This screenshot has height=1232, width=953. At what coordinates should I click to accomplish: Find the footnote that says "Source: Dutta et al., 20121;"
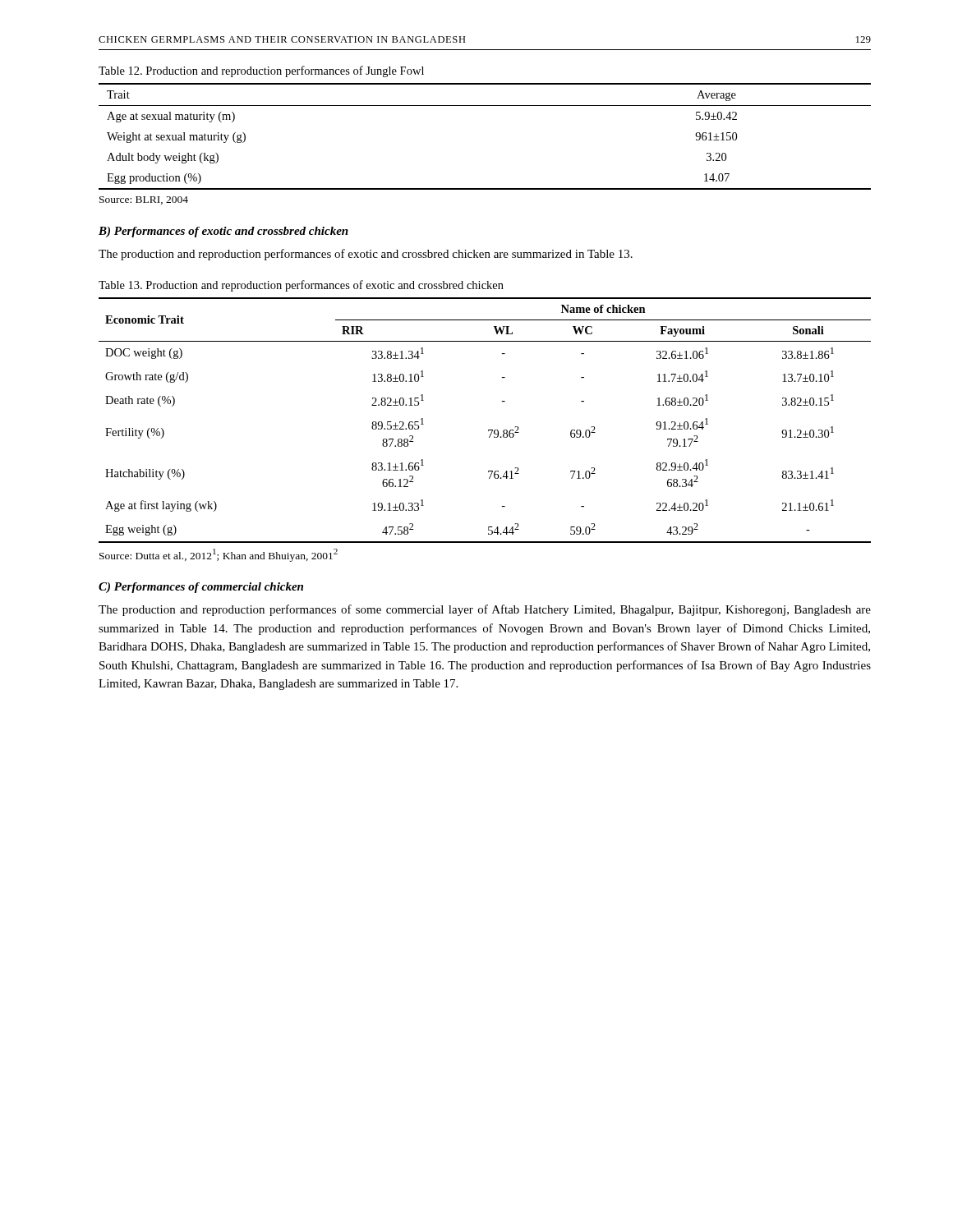coord(218,554)
